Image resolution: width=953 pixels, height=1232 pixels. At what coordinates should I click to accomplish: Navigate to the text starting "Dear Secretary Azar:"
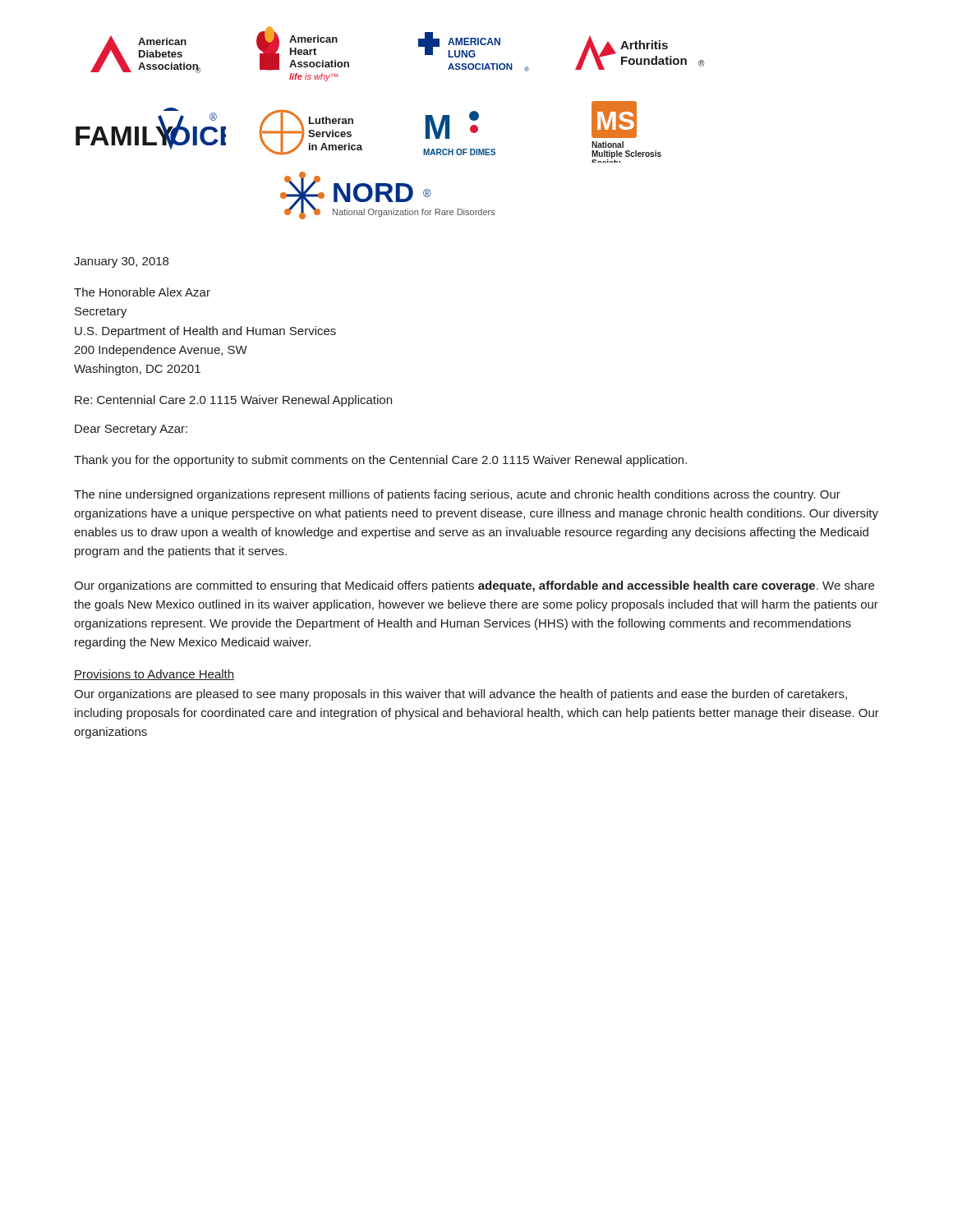click(x=131, y=429)
